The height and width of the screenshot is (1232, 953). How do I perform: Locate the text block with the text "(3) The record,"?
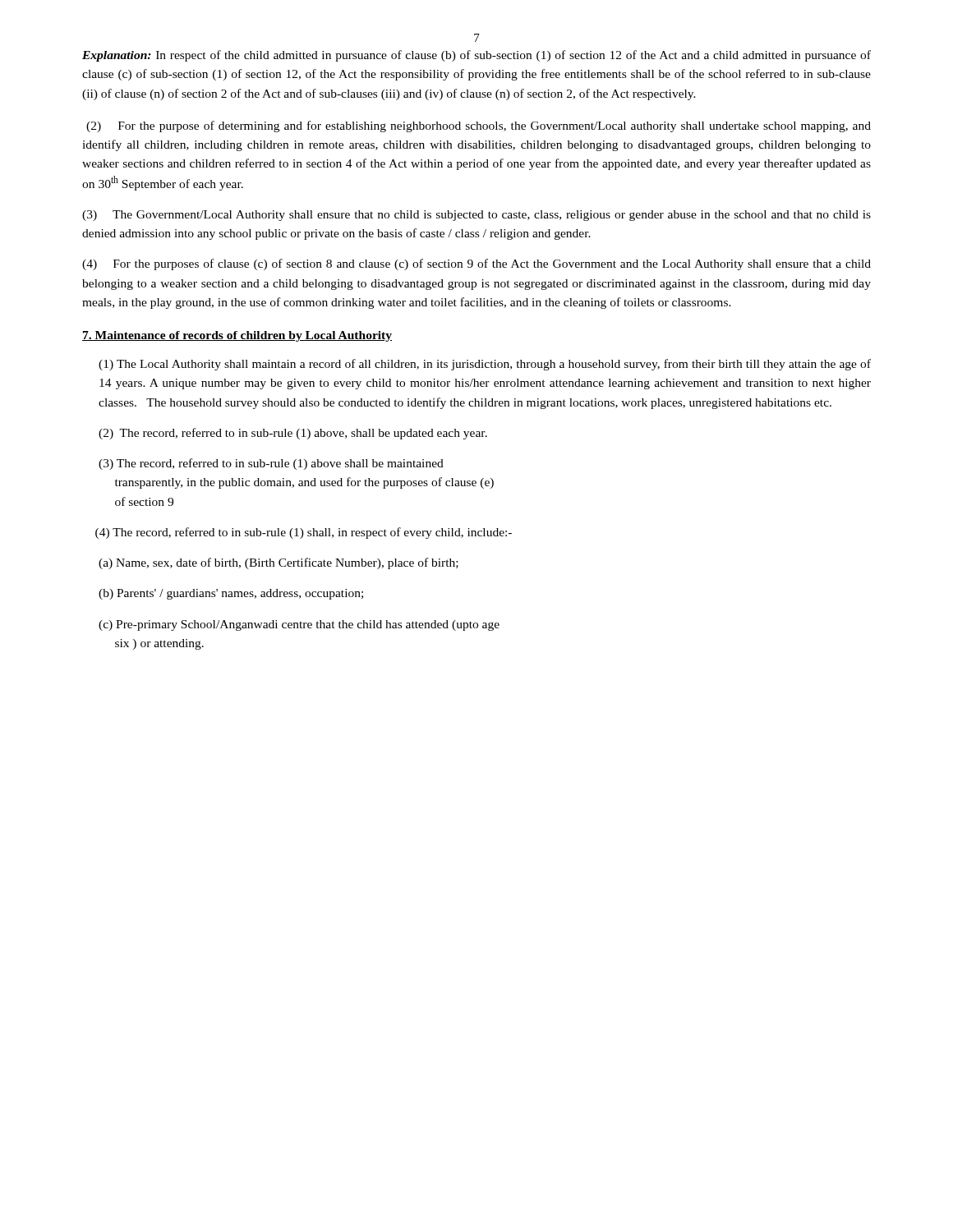(485, 482)
